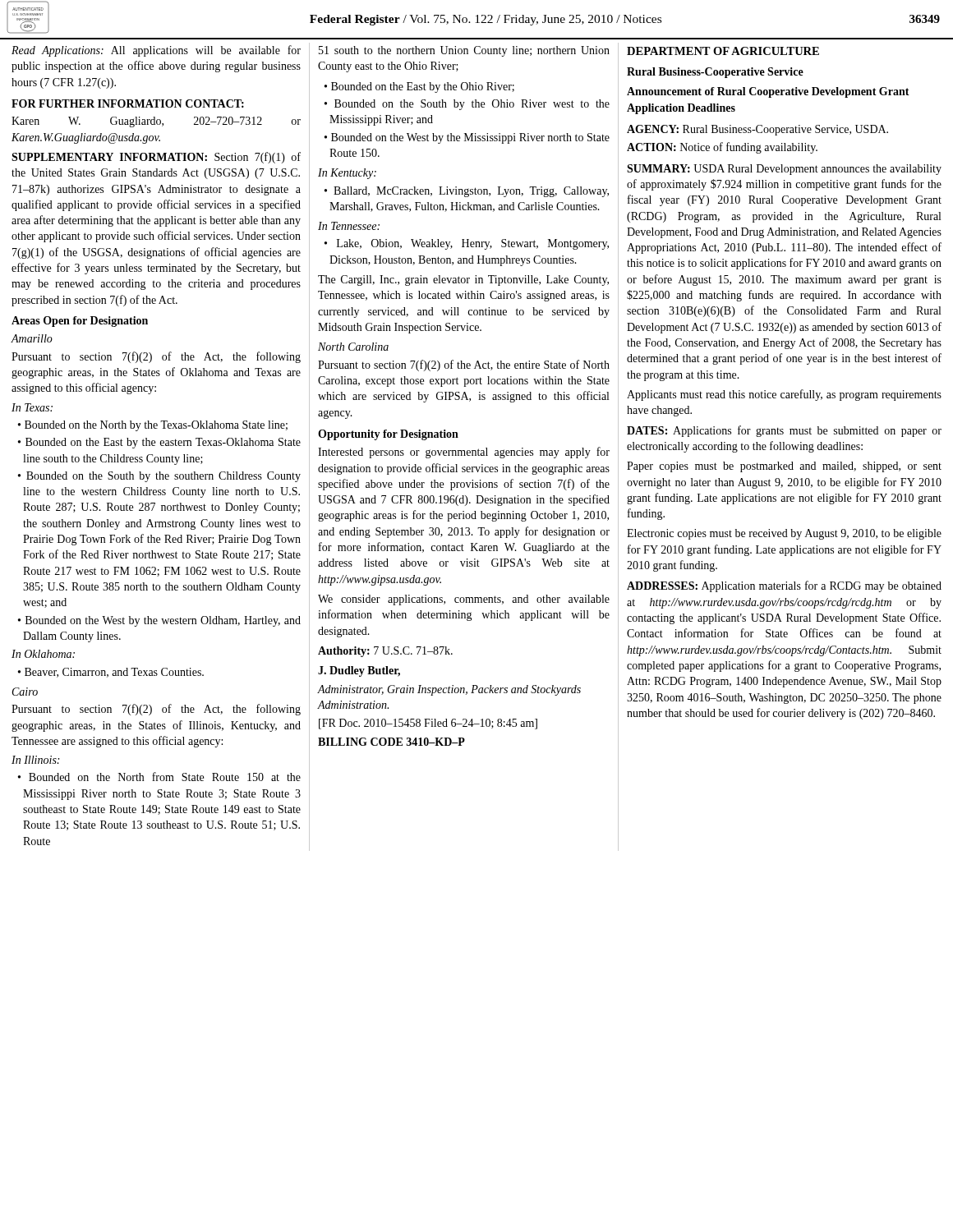Viewport: 953px width, 1232px height.
Task: Navigate to the text starting "In Texas:"
Action: [x=33, y=407]
